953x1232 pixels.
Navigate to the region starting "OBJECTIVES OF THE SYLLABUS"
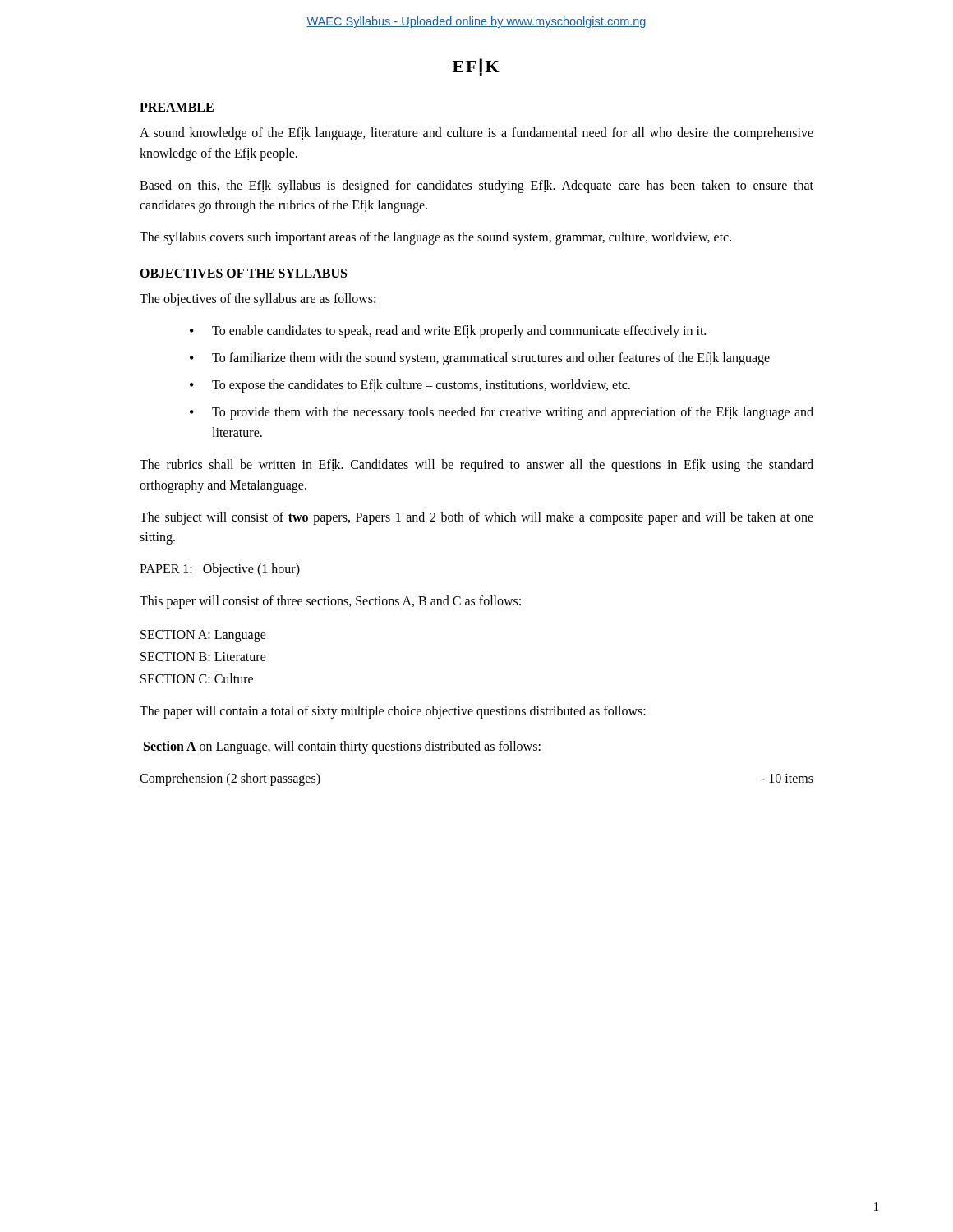(x=244, y=273)
